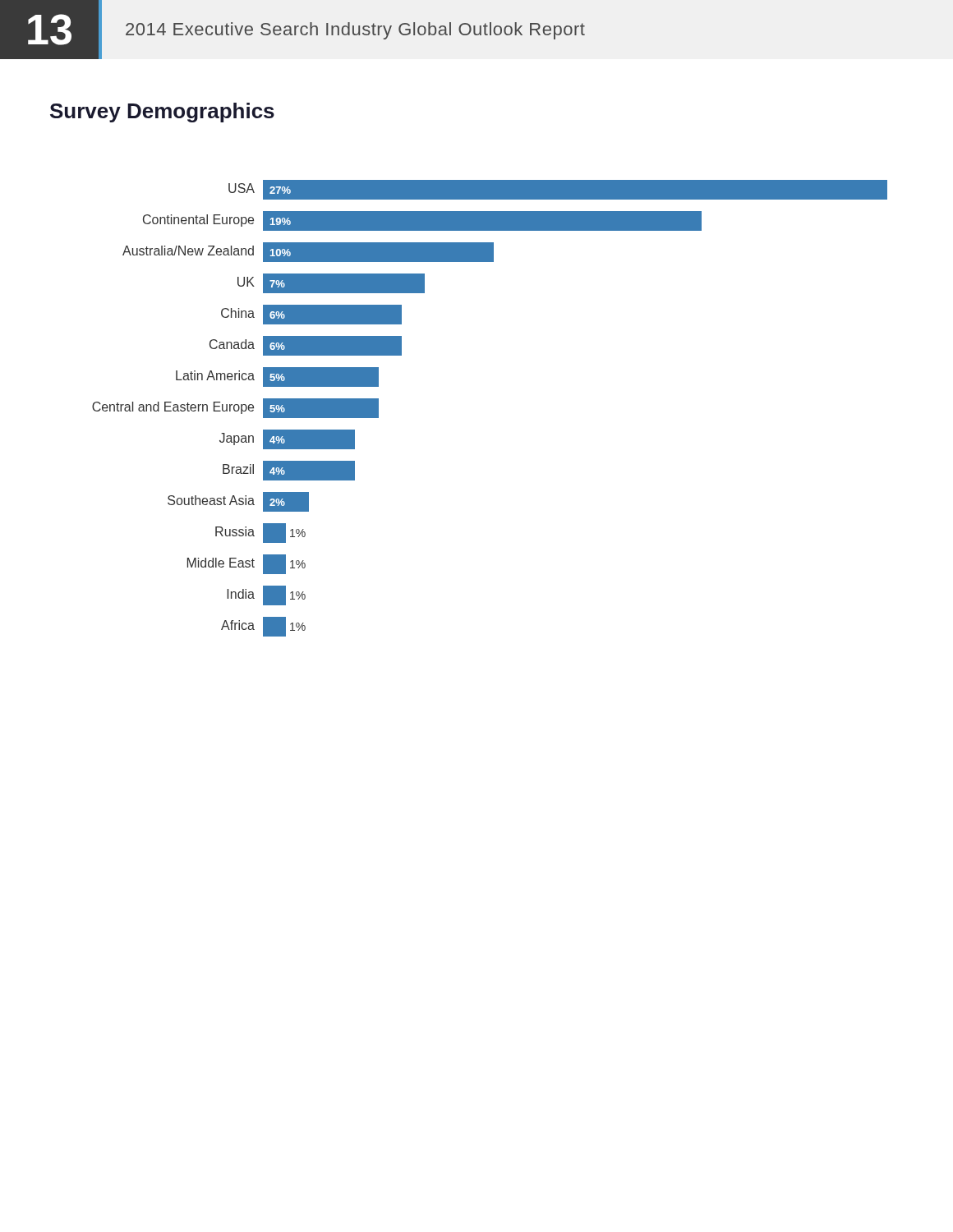Click on the text block starting "Survey Demographics"

[162, 111]
